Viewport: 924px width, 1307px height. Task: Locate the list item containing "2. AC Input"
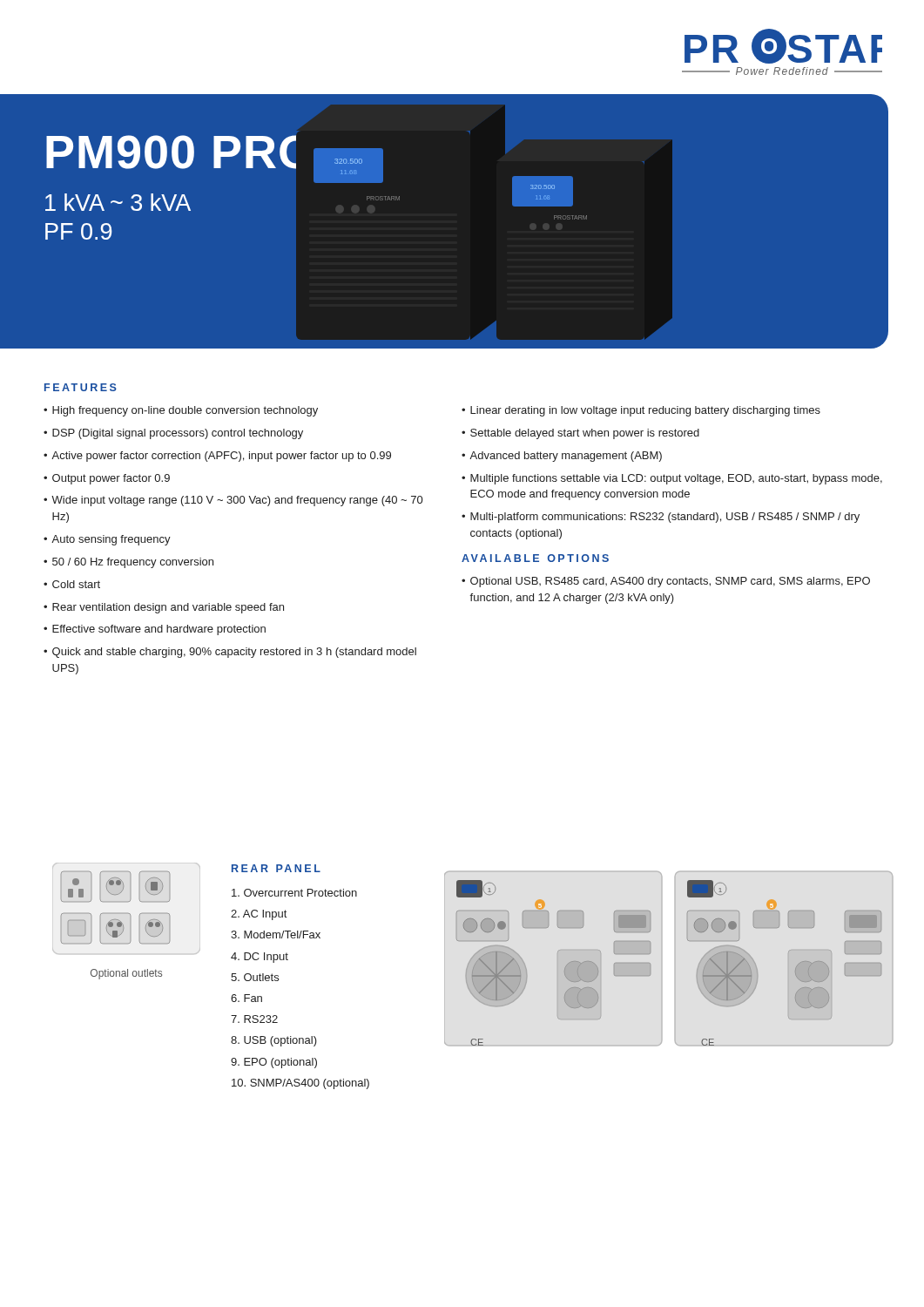click(259, 914)
